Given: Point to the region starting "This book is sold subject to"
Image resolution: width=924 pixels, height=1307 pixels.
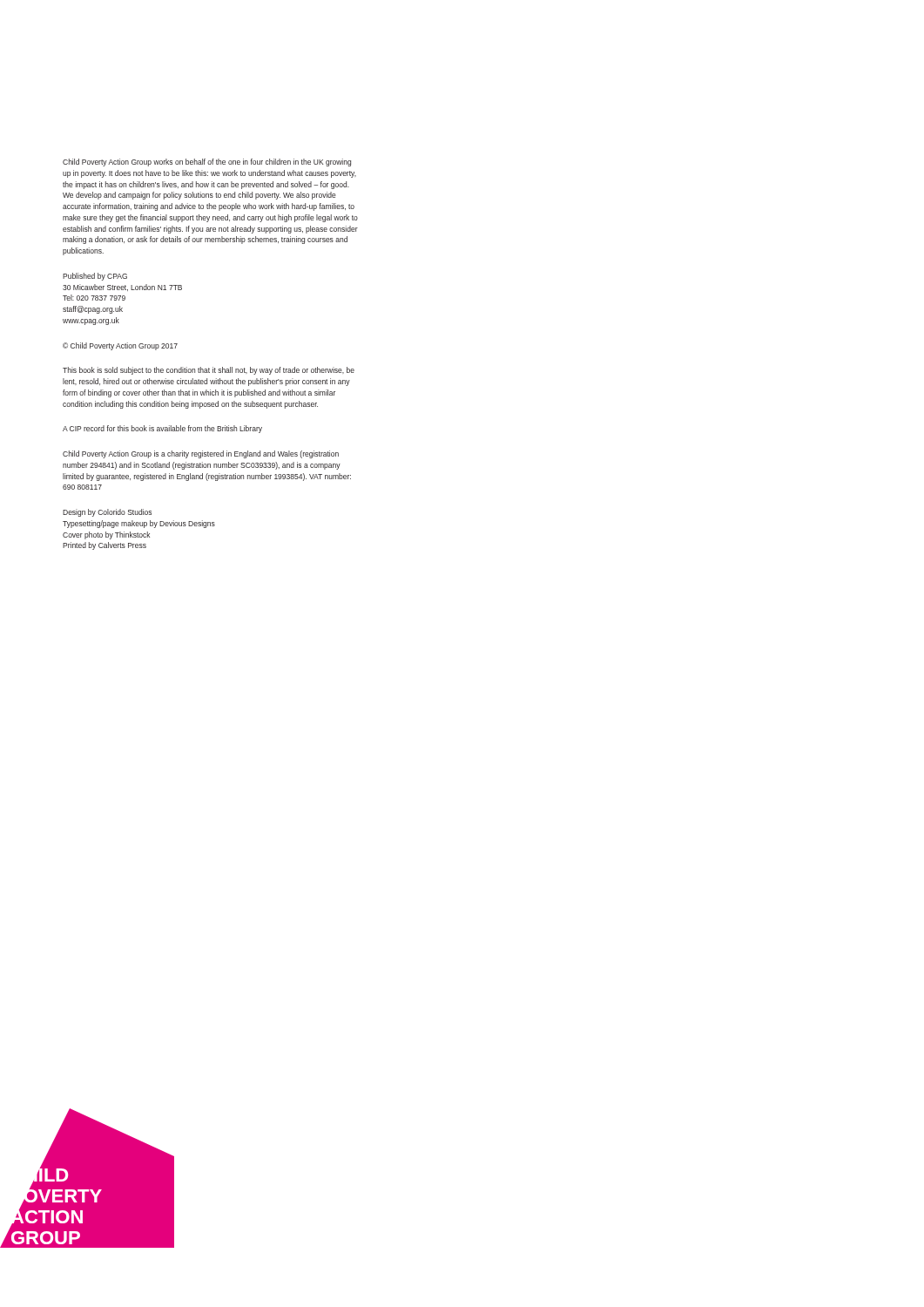Looking at the screenshot, I should pyautogui.click(x=209, y=387).
